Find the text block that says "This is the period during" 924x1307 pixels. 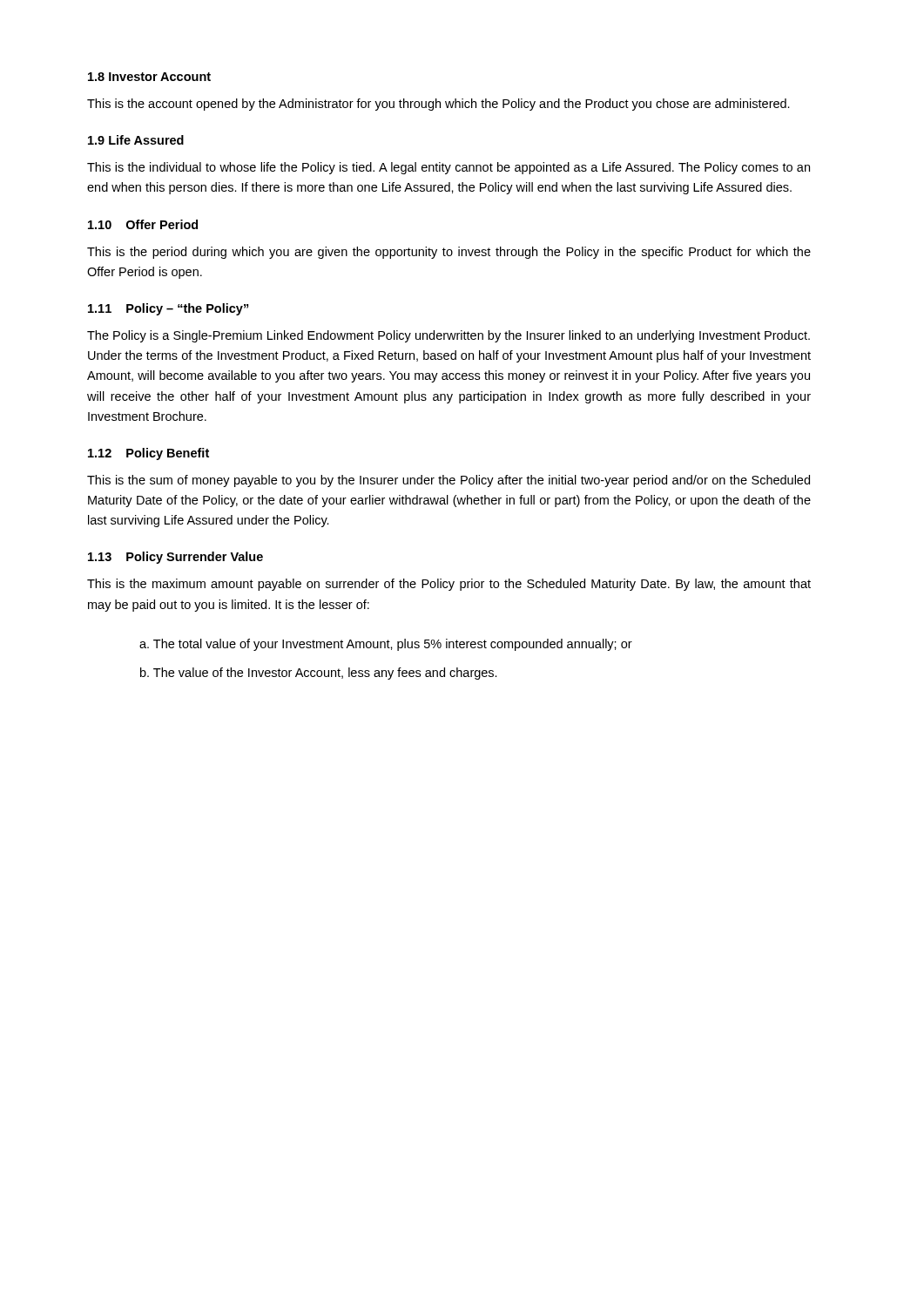[449, 262]
